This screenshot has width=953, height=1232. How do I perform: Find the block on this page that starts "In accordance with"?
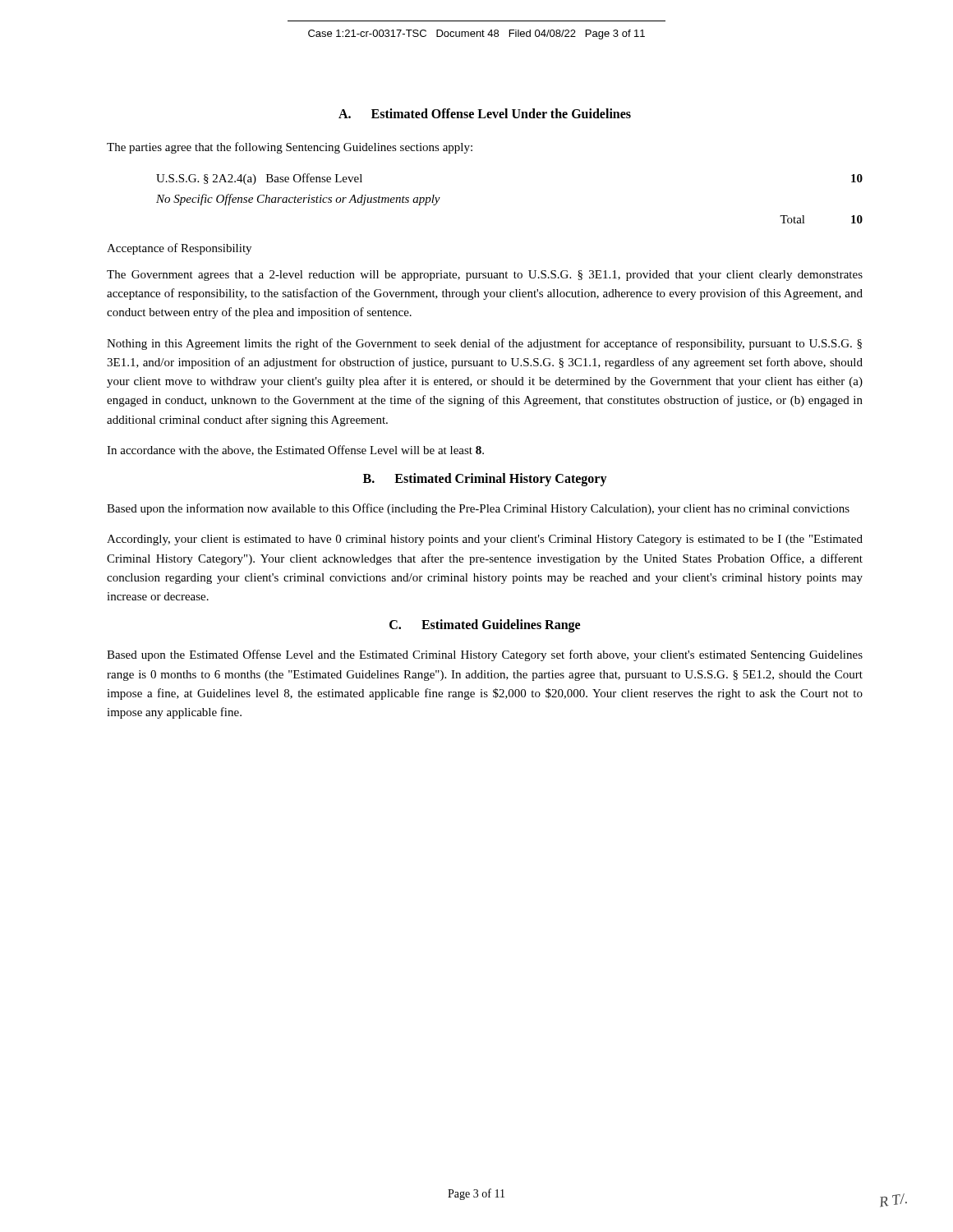(x=296, y=450)
